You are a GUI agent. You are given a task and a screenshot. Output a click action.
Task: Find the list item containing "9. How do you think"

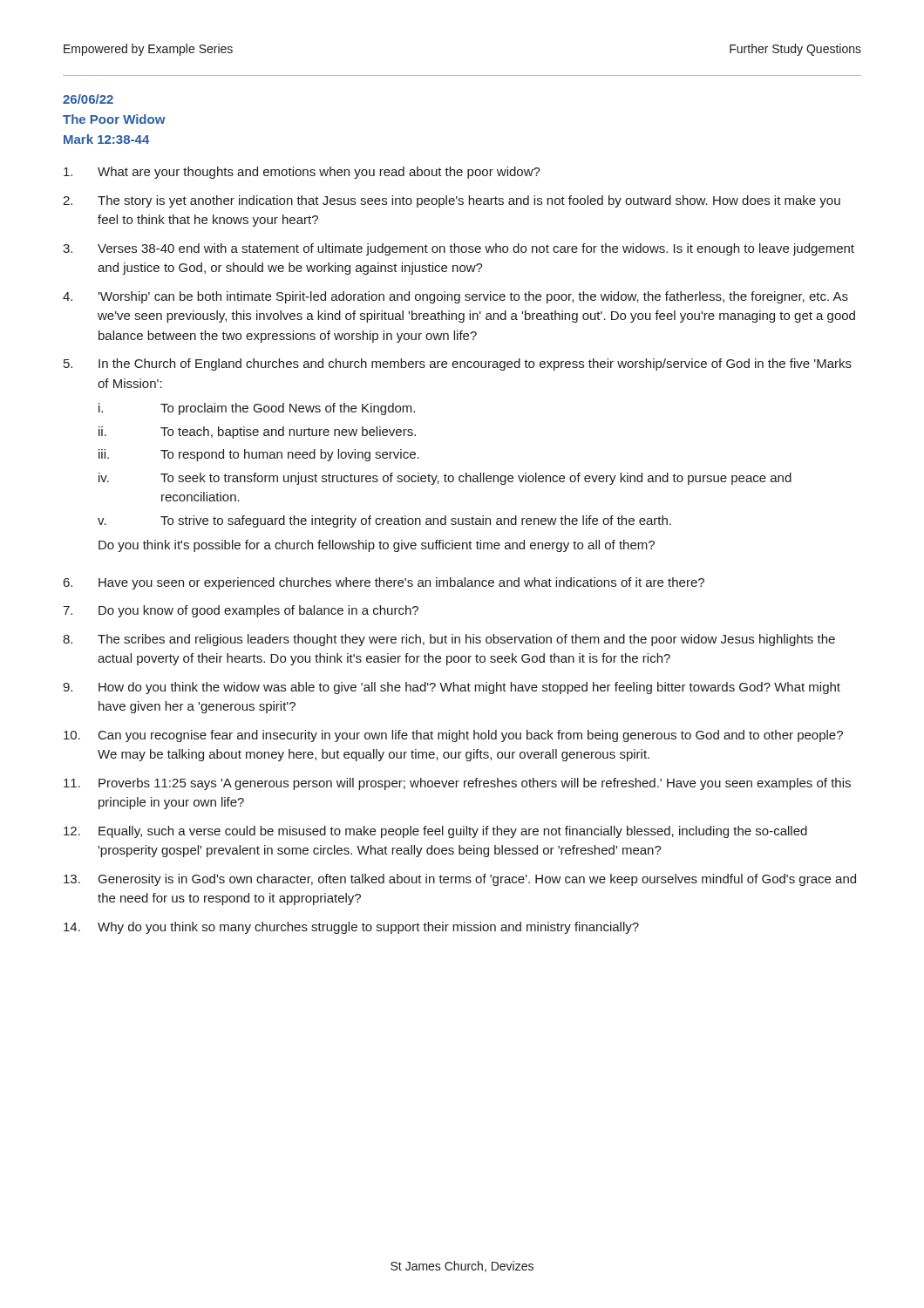pyautogui.click(x=462, y=697)
